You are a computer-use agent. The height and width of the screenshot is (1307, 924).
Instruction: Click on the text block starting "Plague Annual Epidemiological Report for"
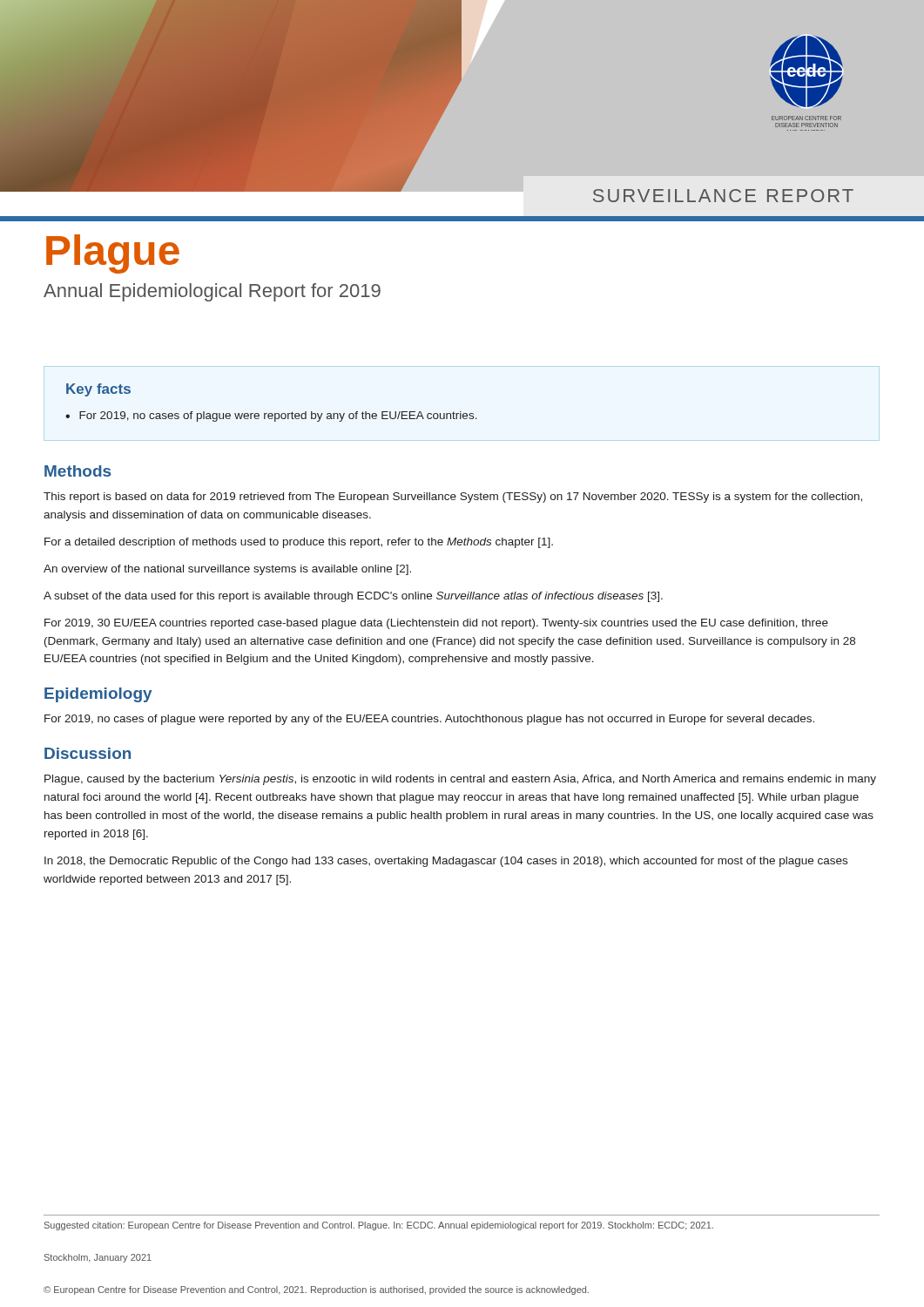click(113, 254)
